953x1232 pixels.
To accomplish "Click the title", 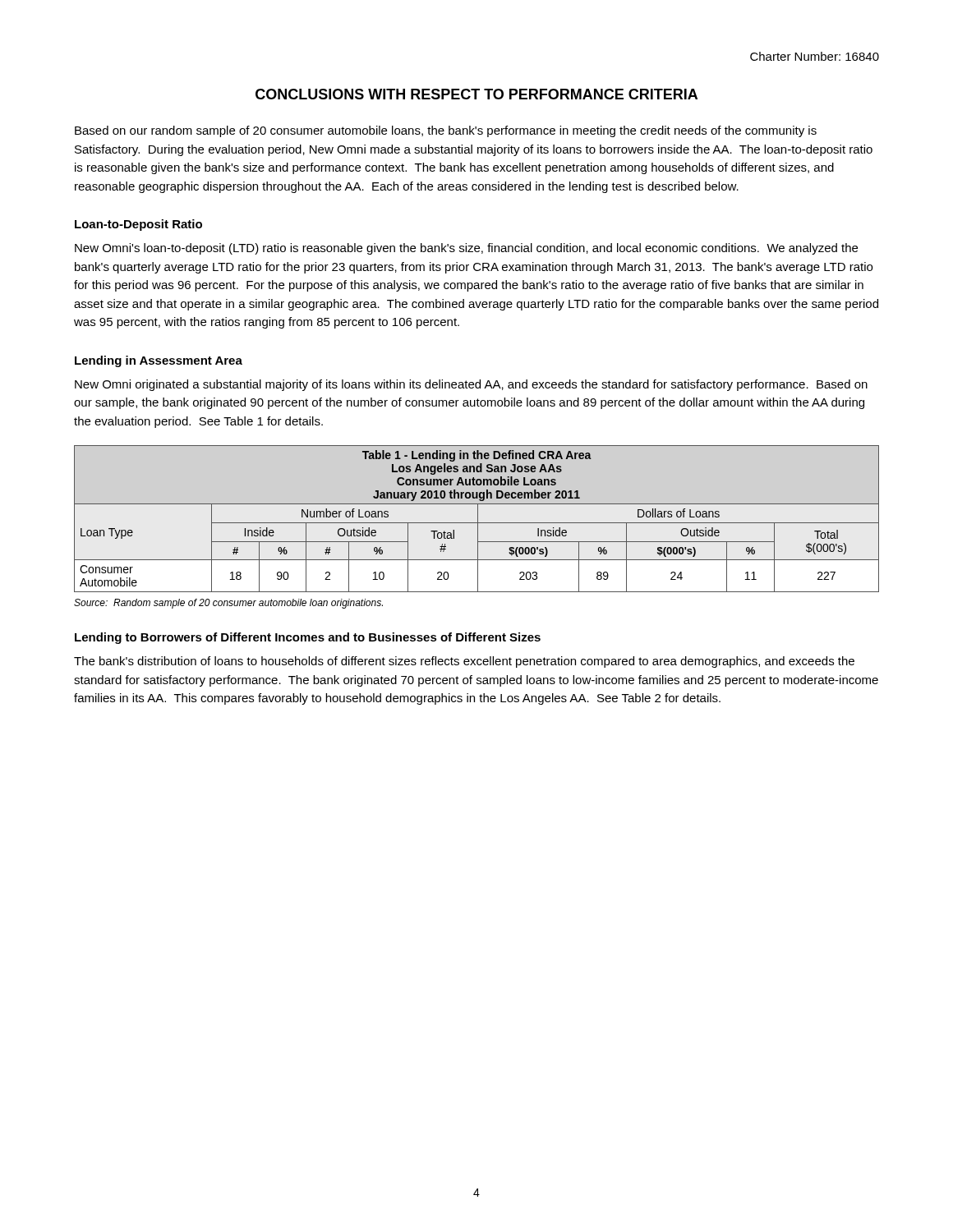I will (476, 94).
